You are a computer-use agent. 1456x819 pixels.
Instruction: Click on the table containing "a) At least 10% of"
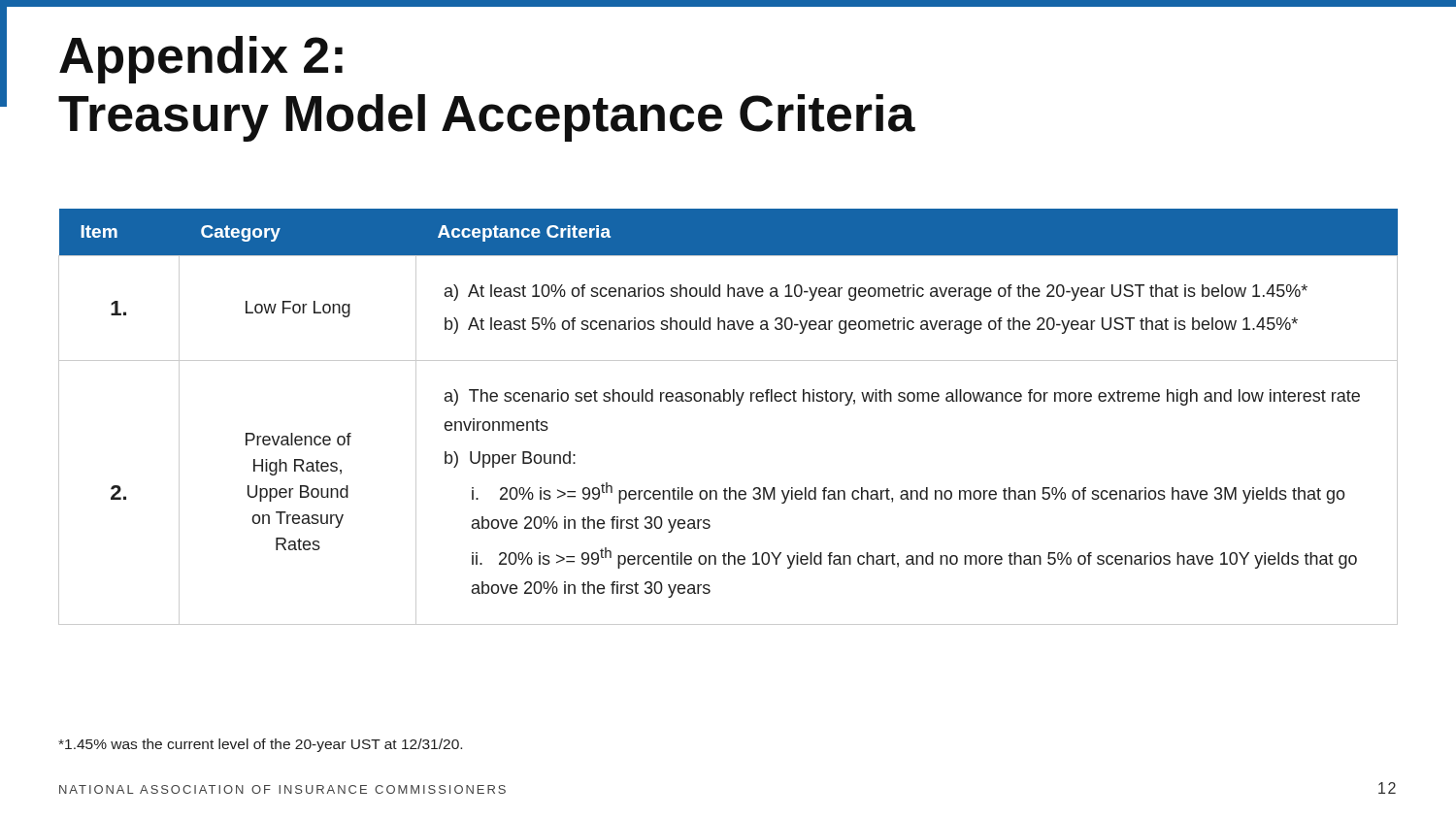coord(728,417)
